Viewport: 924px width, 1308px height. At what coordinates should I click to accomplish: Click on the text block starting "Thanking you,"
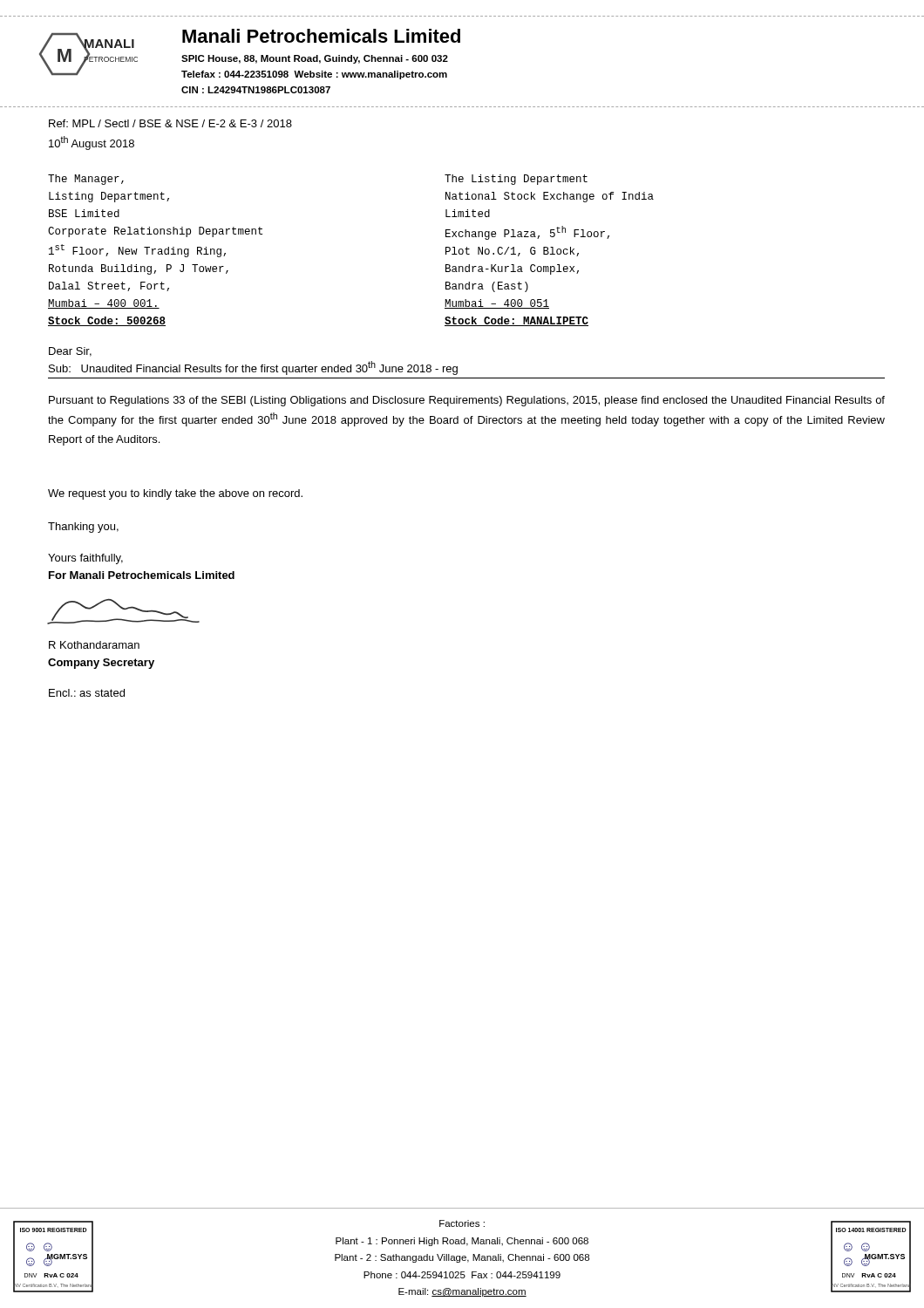tap(84, 526)
